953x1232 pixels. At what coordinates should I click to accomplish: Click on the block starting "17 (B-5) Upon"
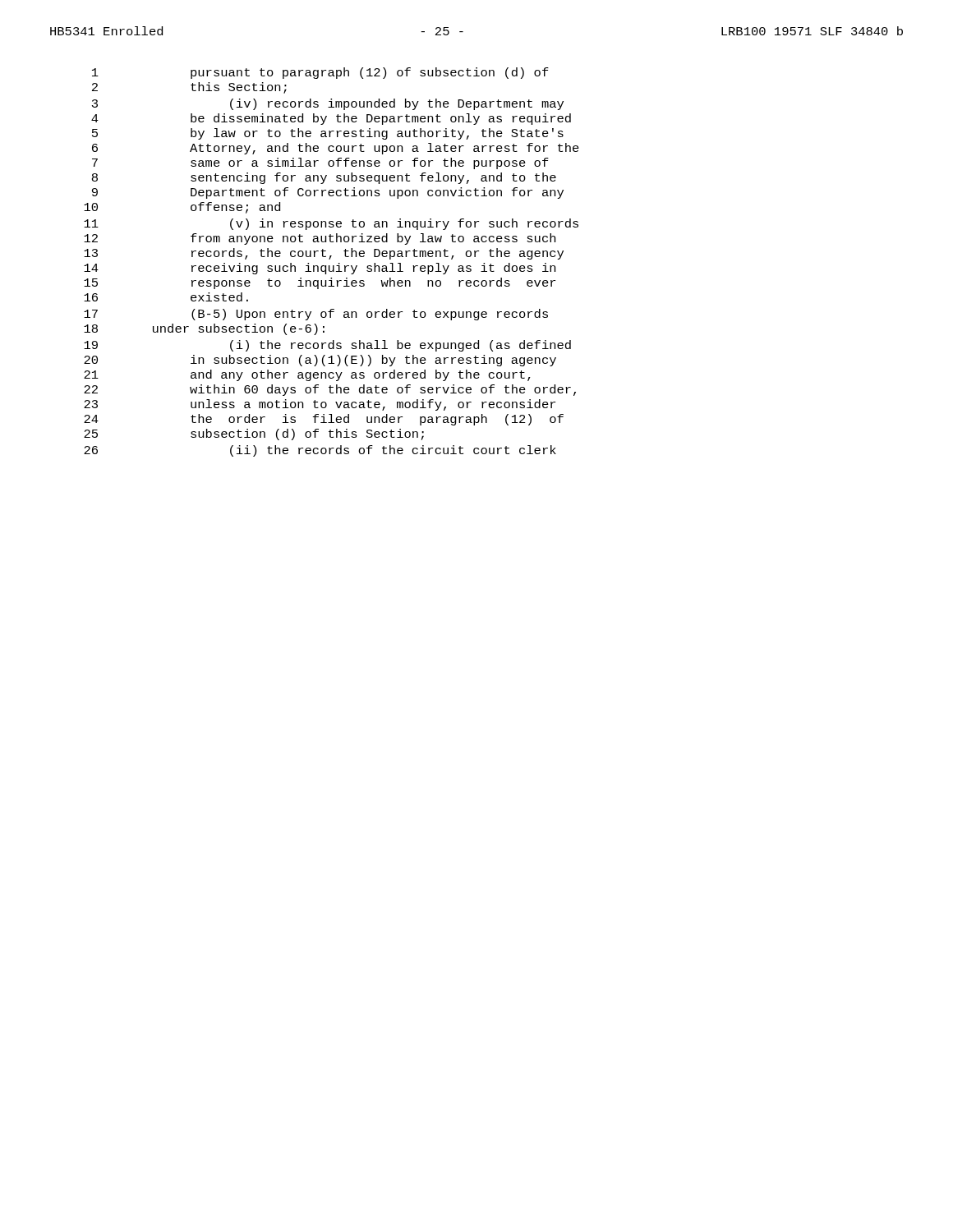[476, 322]
